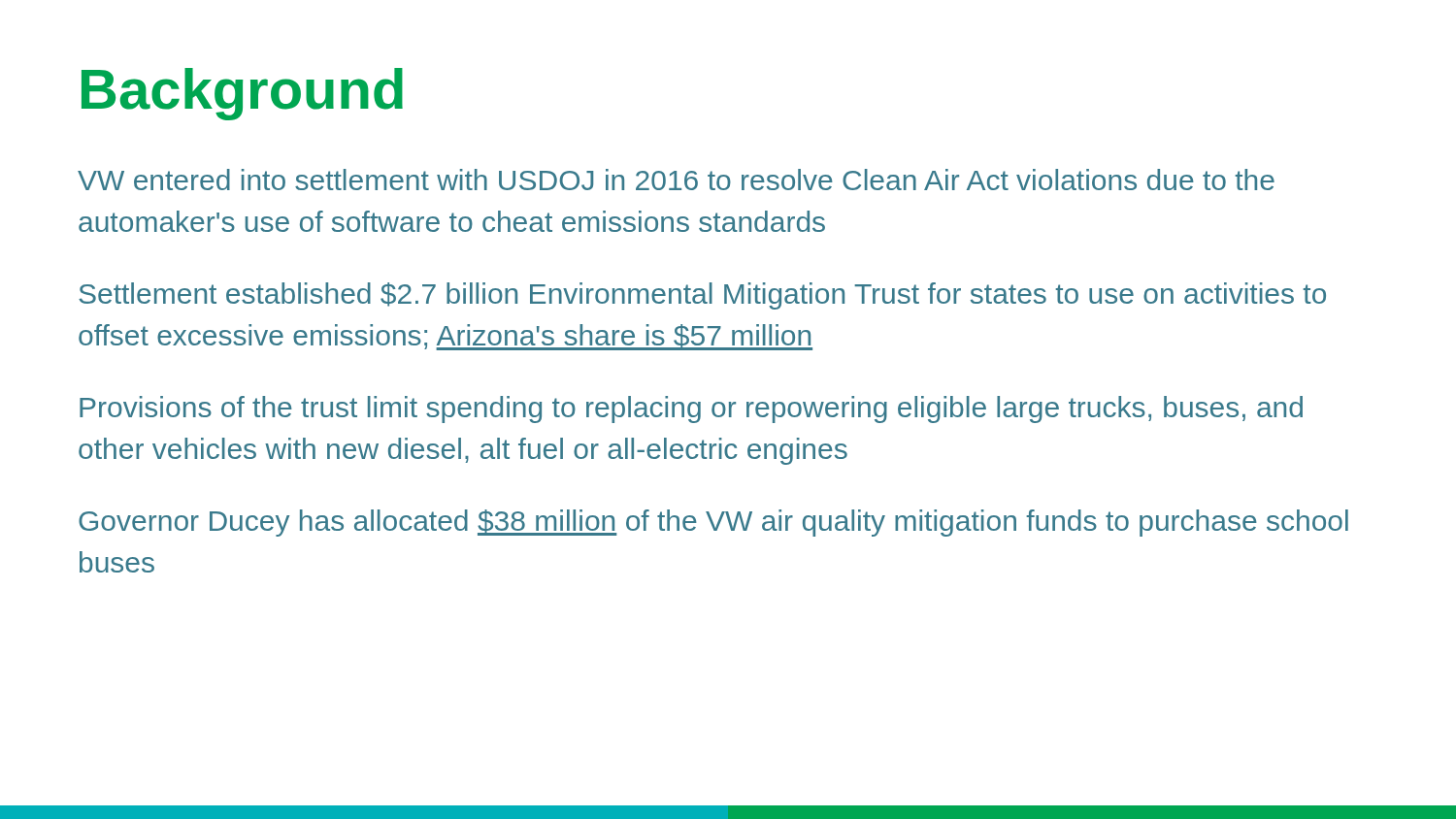Navigate to the passage starting "Provisions of the trust limit"
Viewport: 1456px width, 819px height.
coord(728,428)
